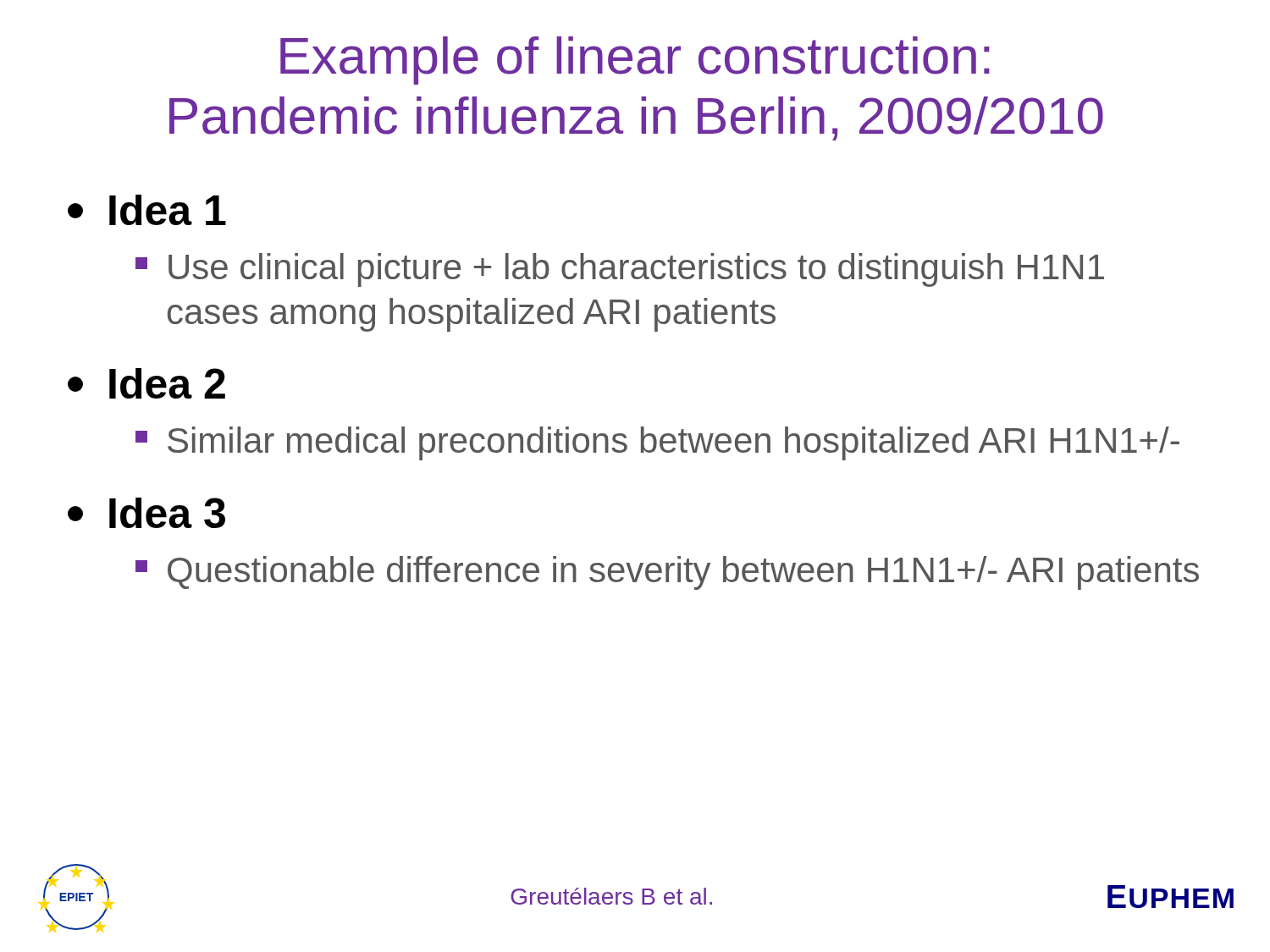Where is the passage that starts "Use clinical picture + lab characteristics to"?

pos(669,290)
